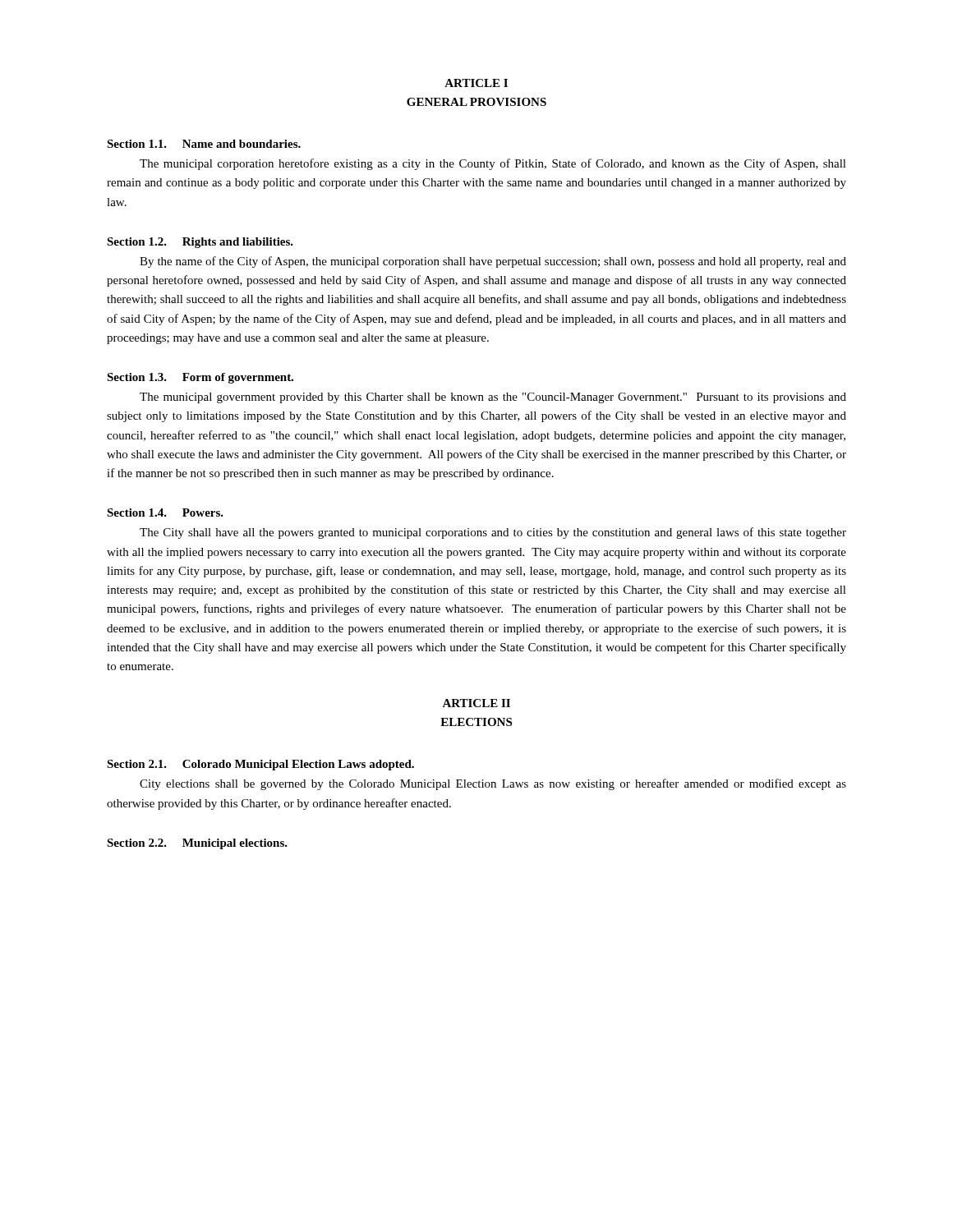The image size is (953, 1232).
Task: Find the text block that reads "The City shall have all the powers granted"
Action: (x=476, y=600)
